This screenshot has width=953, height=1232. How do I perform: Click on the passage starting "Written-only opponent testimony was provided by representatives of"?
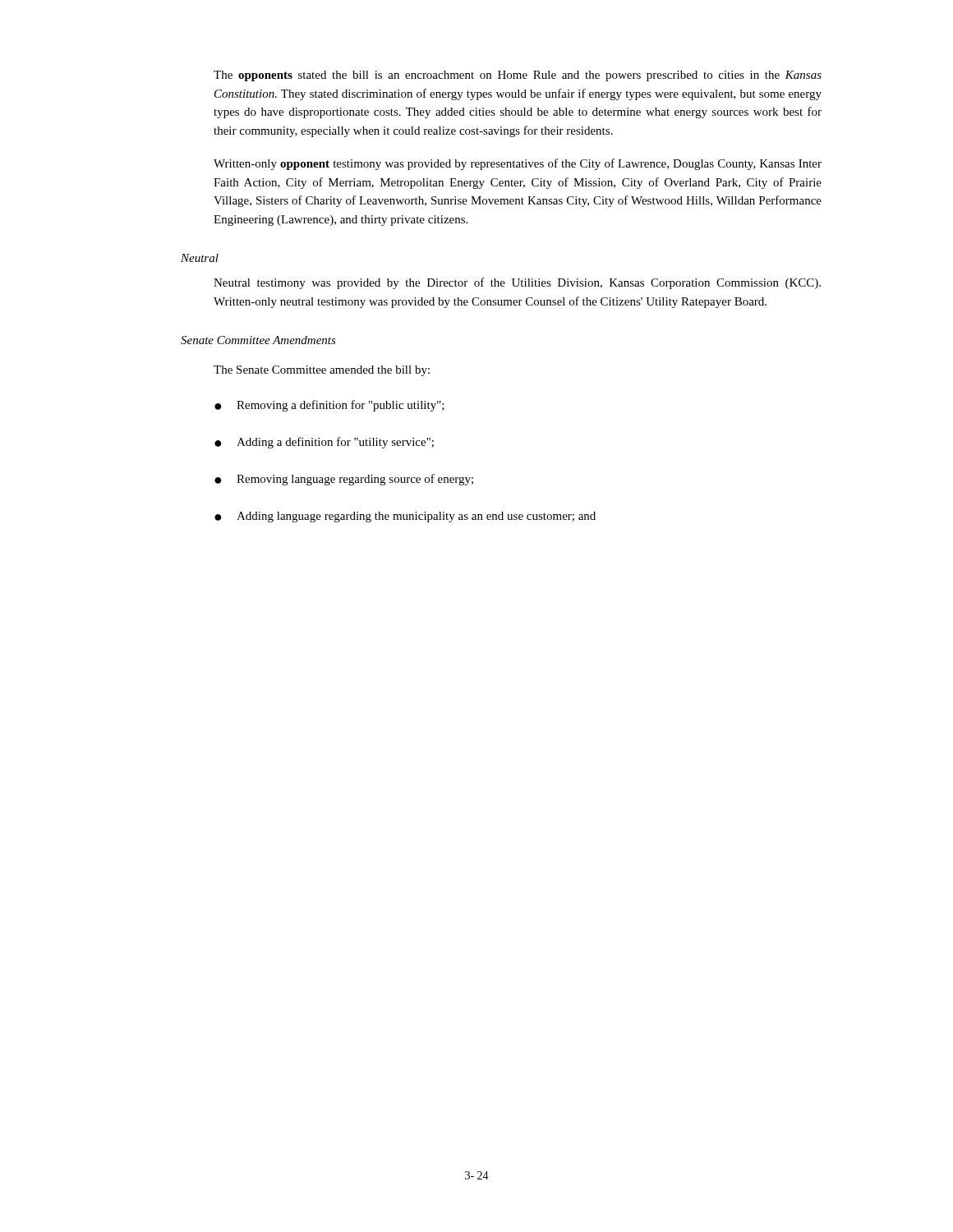[518, 191]
